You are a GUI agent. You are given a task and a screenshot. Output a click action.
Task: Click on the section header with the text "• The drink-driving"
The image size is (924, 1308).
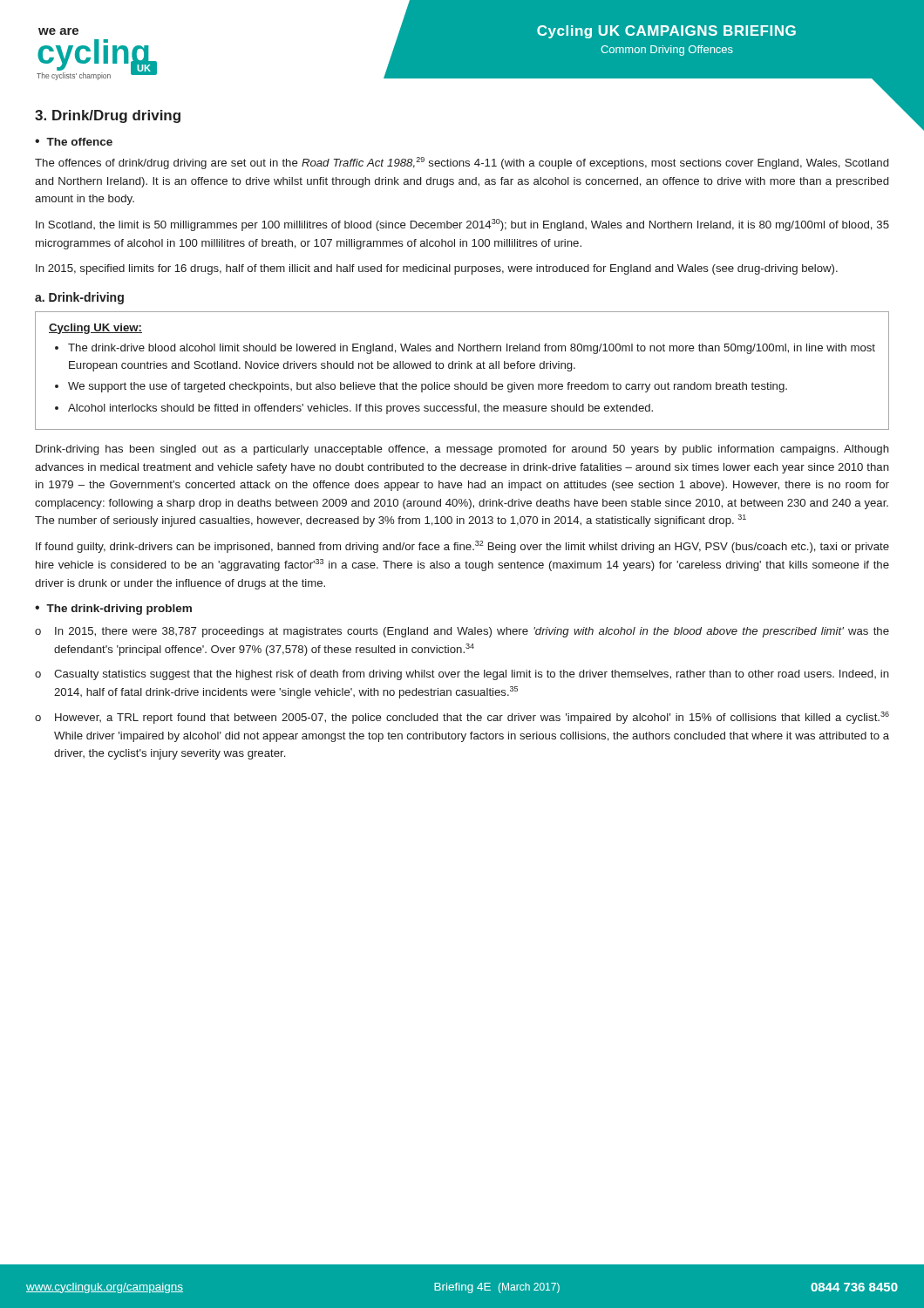(x=114, y=608)
